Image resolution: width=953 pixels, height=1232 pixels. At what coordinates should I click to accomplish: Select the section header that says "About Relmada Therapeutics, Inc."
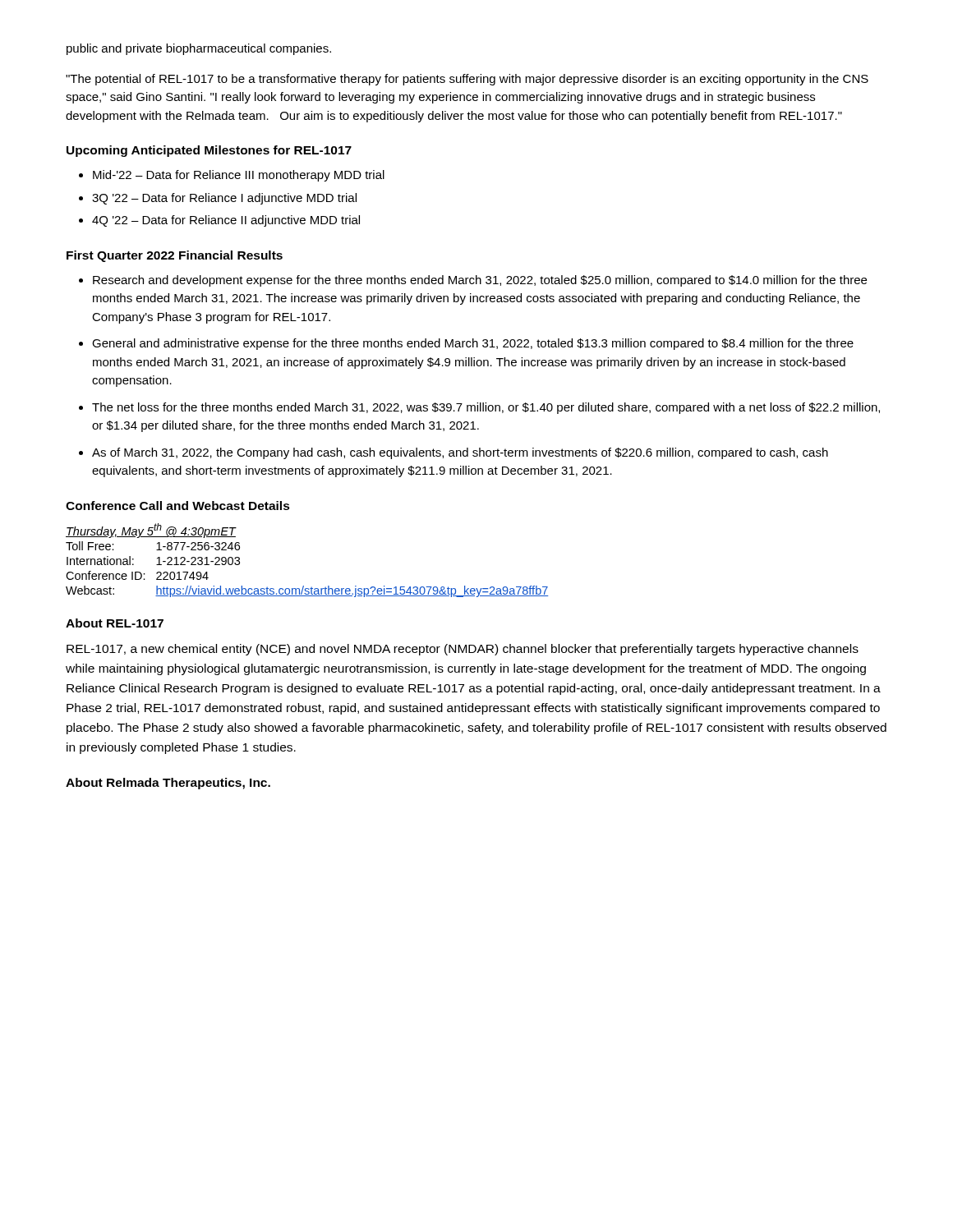click(x=168, y=783)
